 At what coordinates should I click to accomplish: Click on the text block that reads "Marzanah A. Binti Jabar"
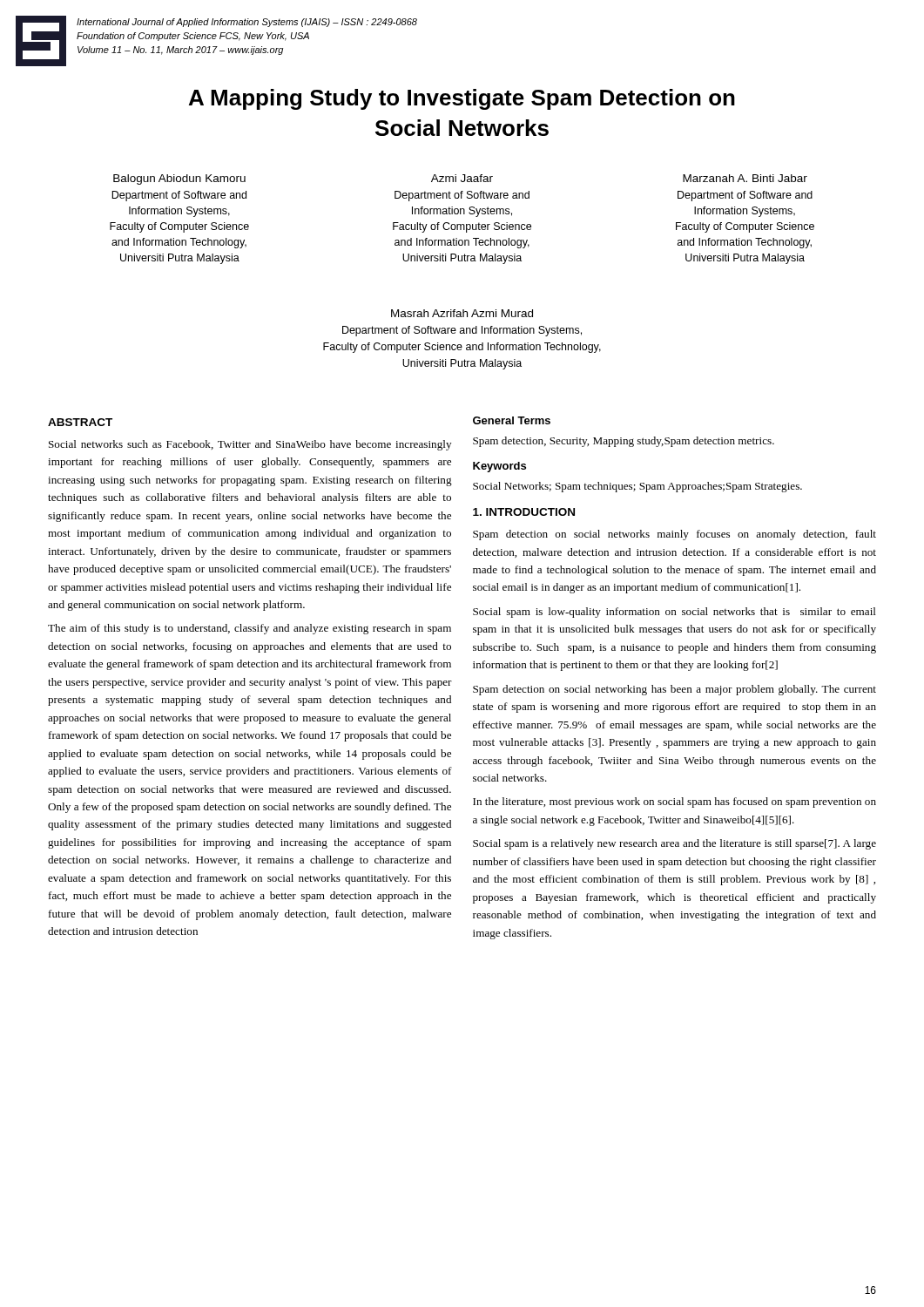(x=745, y=217)
